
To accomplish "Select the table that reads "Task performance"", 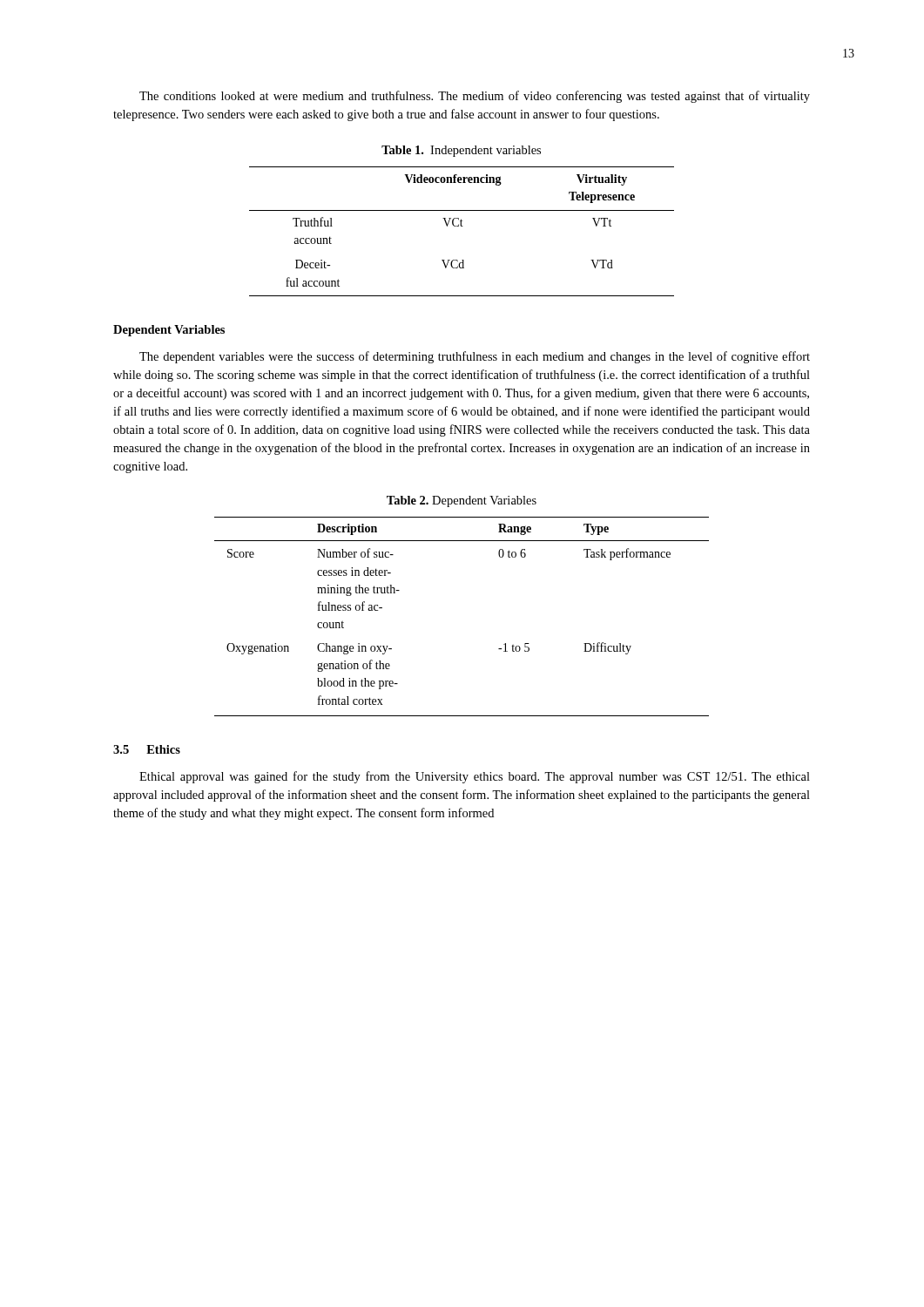I will 462,616.
